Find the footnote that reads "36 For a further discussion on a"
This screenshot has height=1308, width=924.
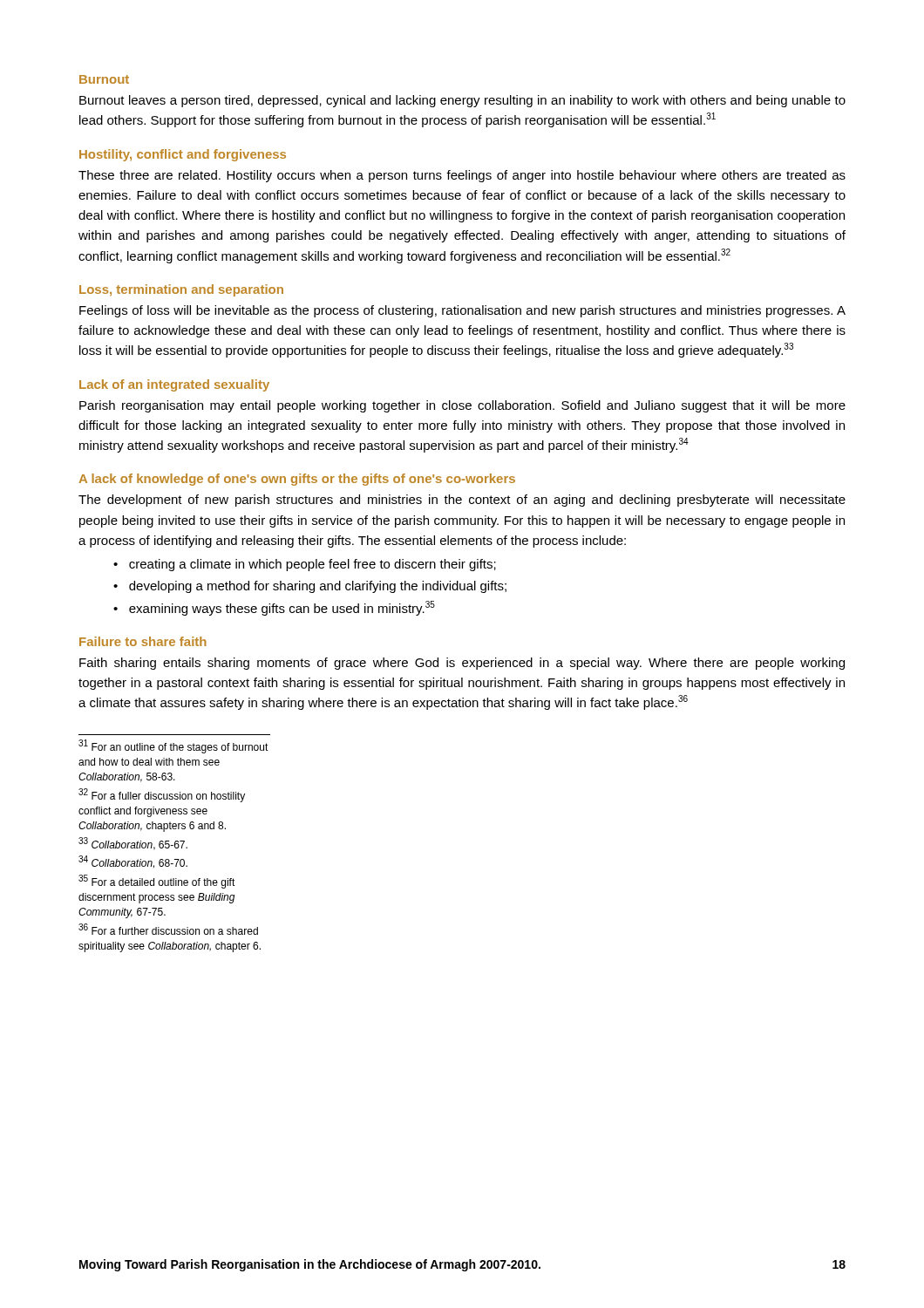point(170,938)
